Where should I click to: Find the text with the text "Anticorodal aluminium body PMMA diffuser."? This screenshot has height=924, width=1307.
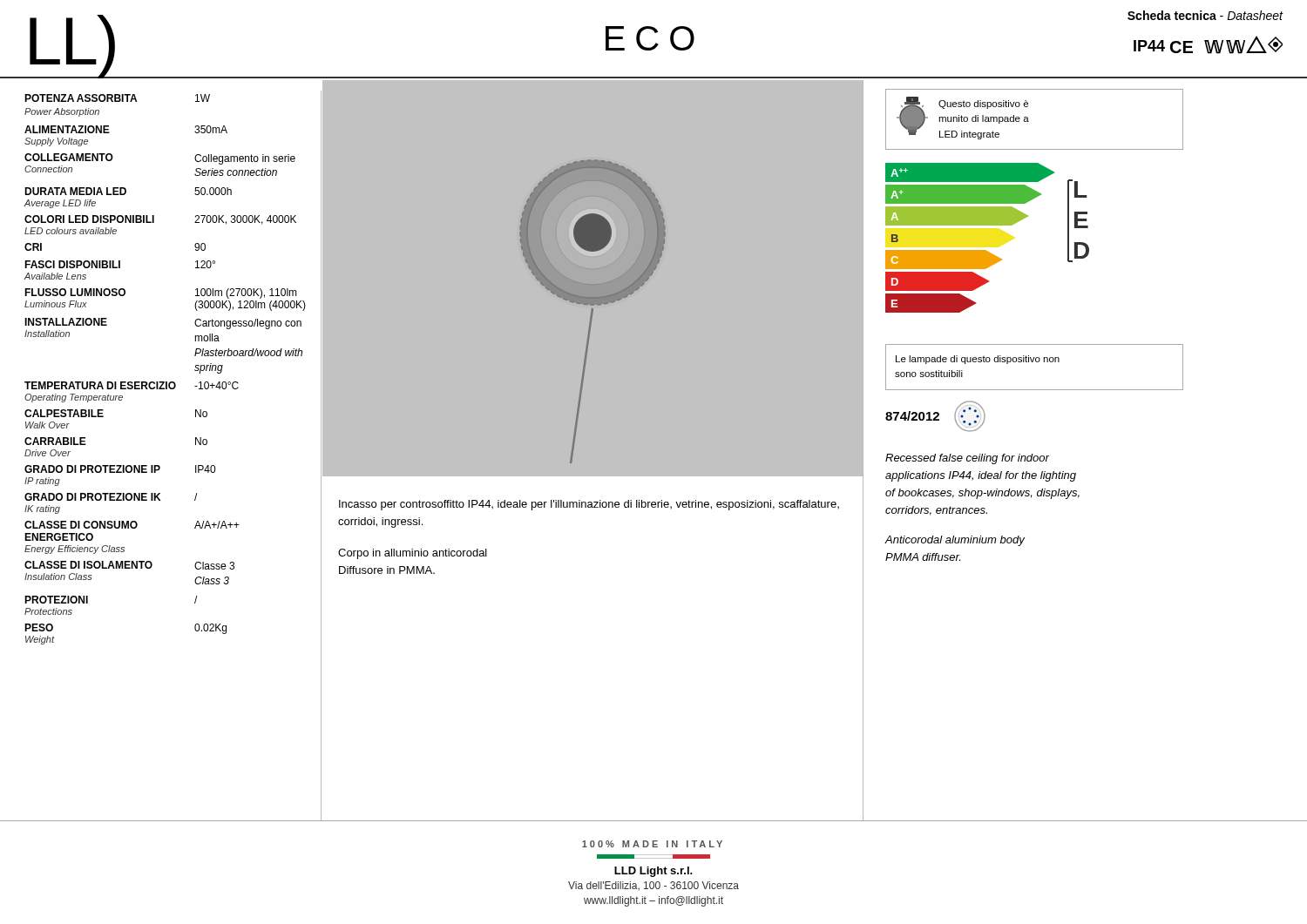coord(955,548)
